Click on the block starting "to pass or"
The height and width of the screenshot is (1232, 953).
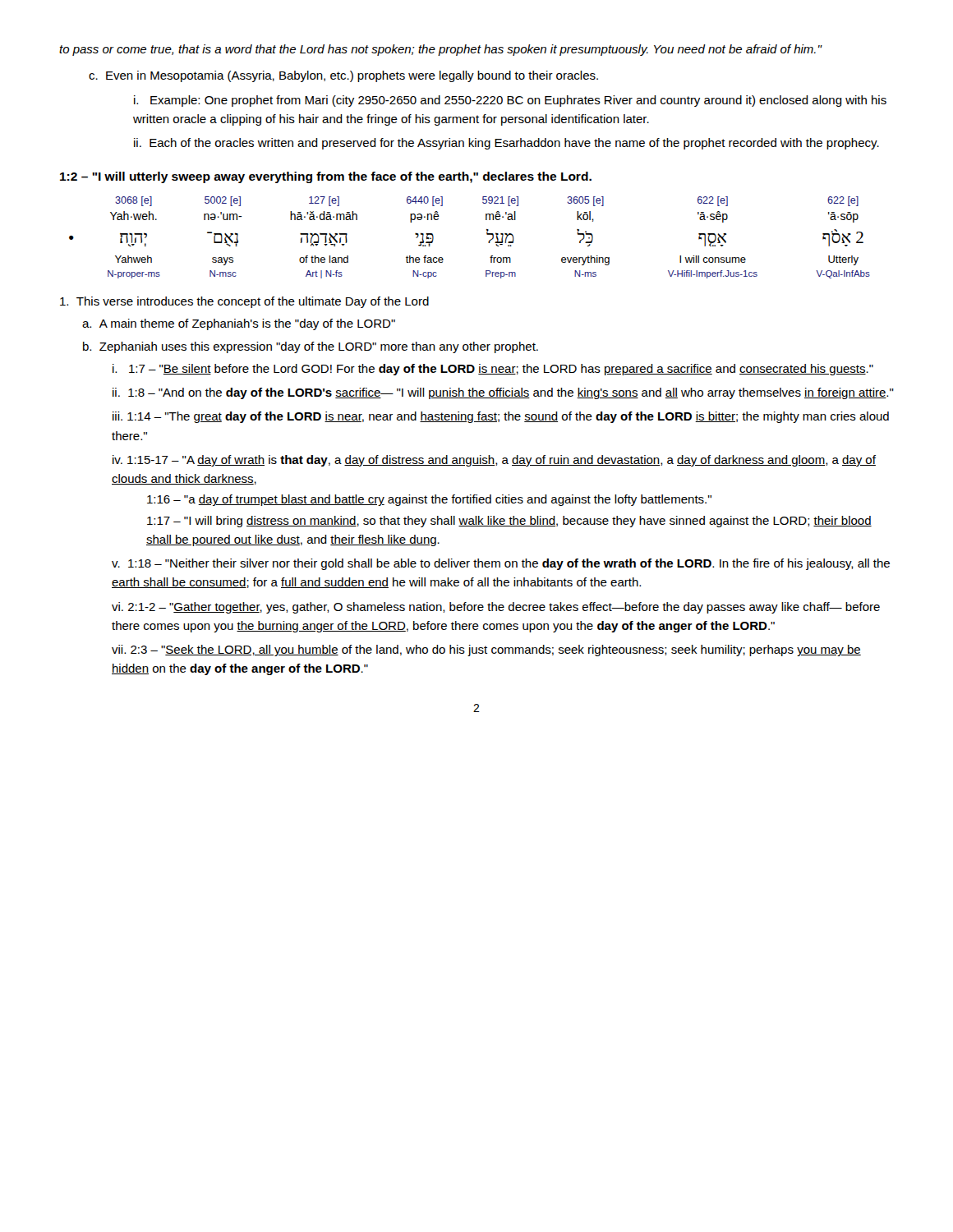click(440, 49)
